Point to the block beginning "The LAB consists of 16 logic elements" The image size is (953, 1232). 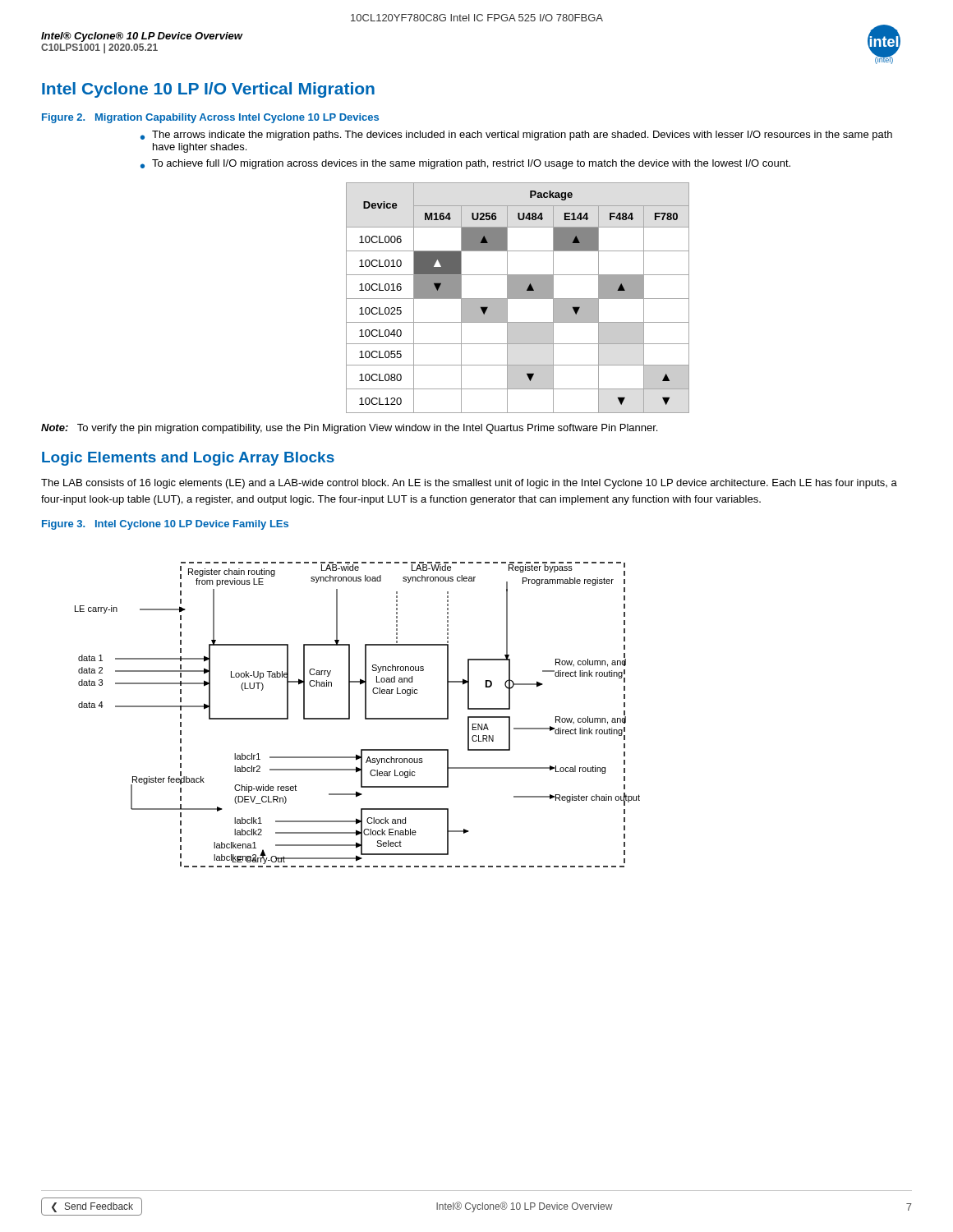click(x=469, y=491)
